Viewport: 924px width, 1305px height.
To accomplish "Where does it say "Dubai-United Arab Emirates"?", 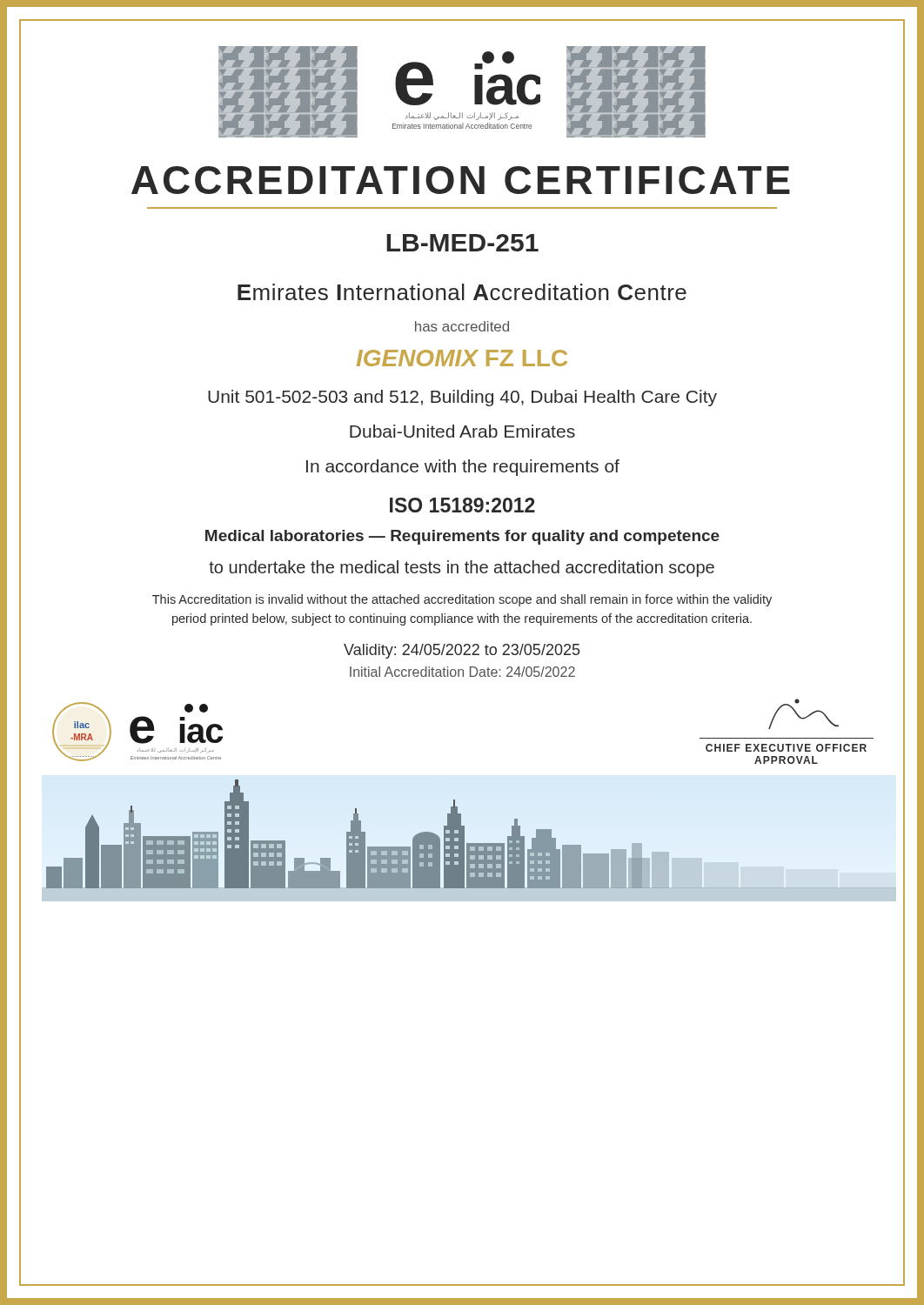I will (462, 431).
